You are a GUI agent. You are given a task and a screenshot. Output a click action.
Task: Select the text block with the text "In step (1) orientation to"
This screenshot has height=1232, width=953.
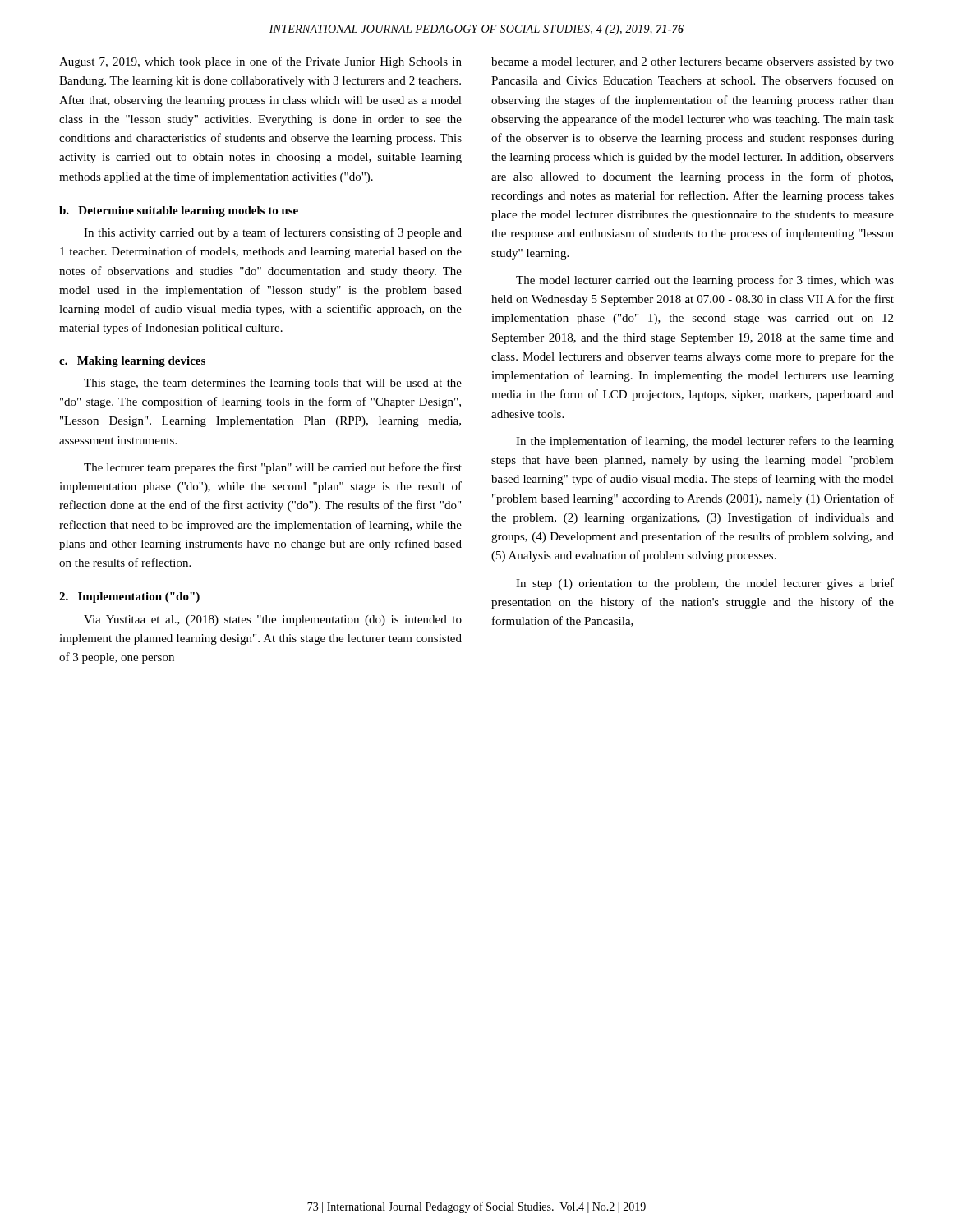click(693, 602)
